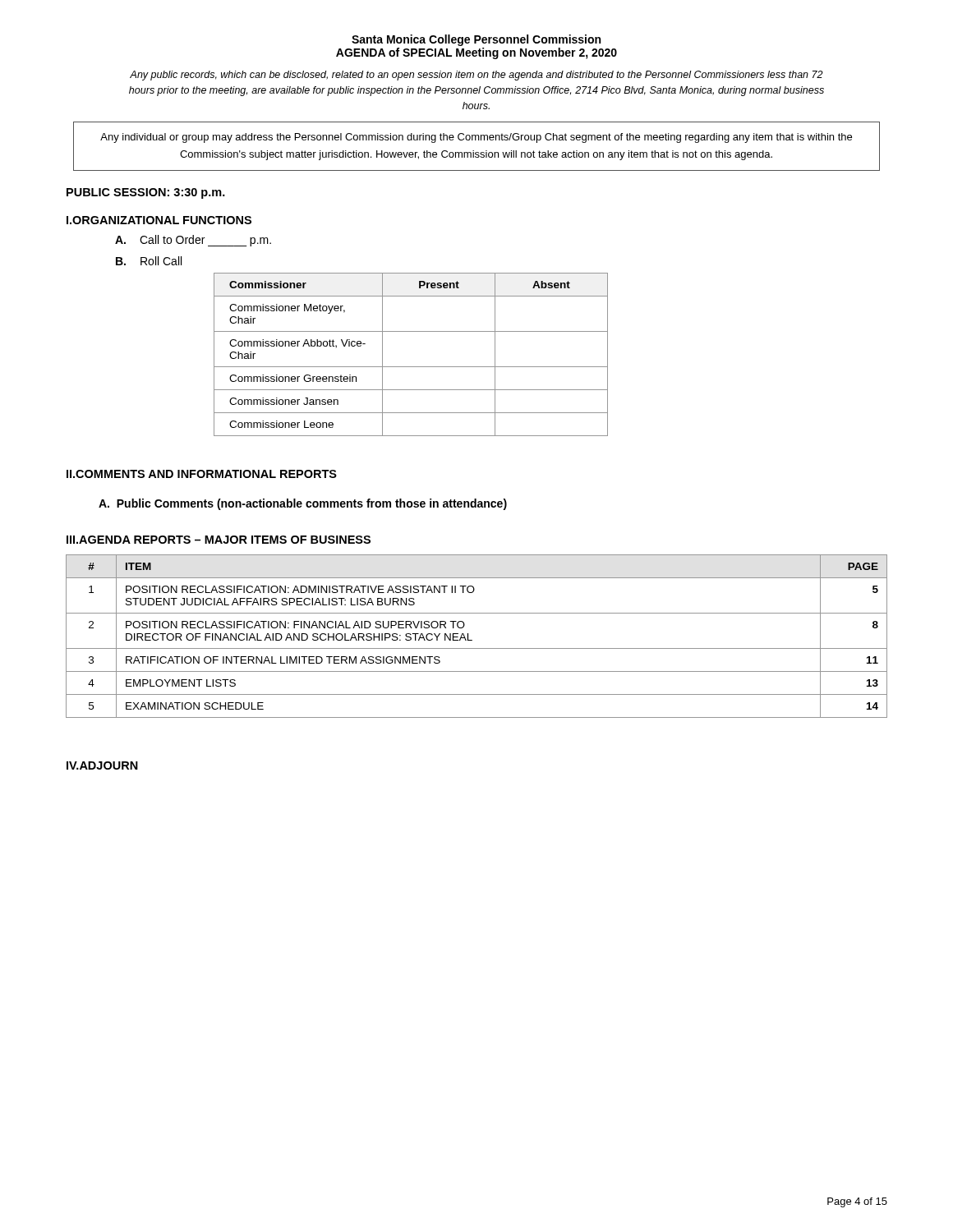Find the text block starting "B. Roll Call"

(149, 261)
